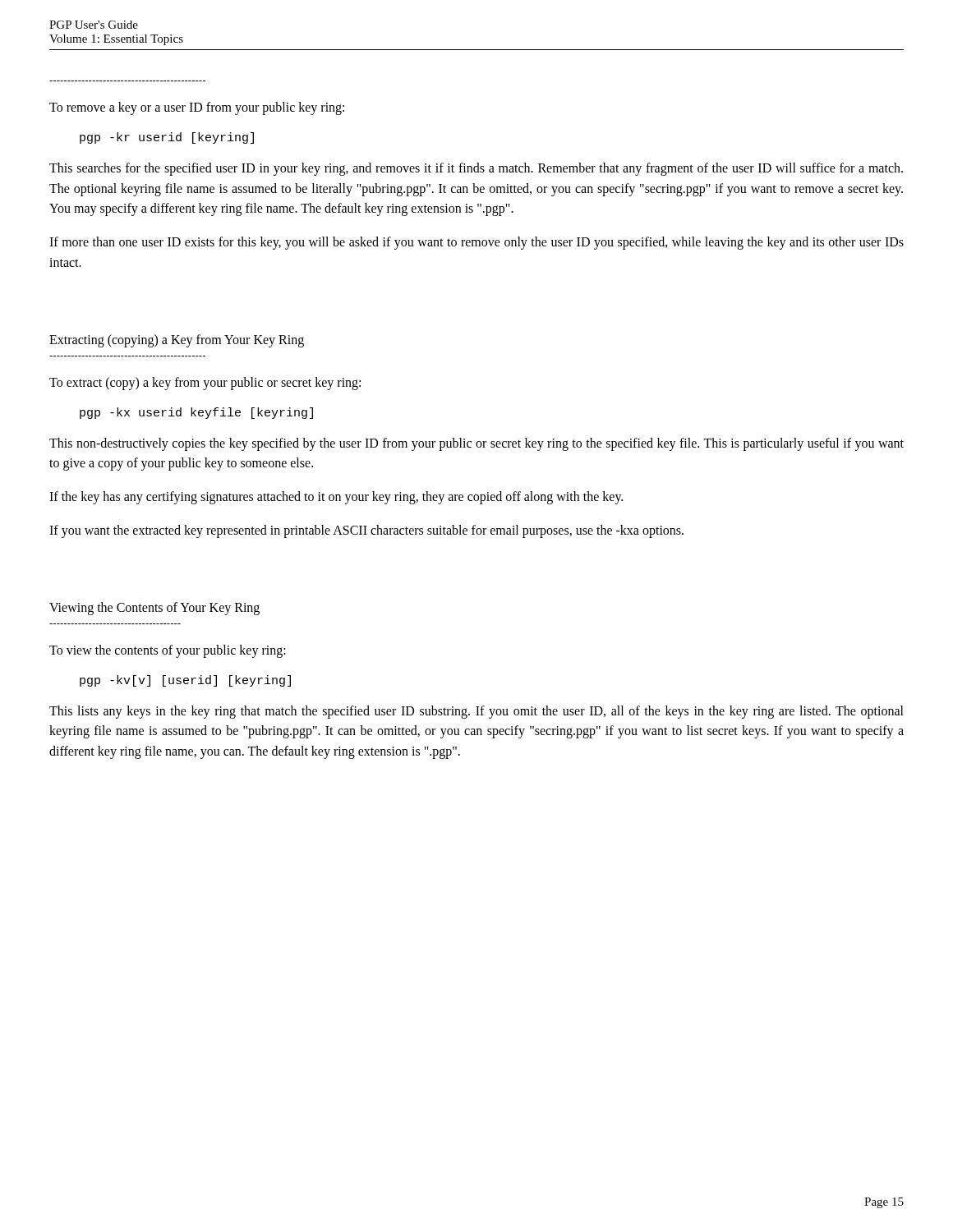Locate the text containing "pgp -kx userid keyfile [keyring]"
Screen dimensions: 1232x953
(x=197, y=413)
